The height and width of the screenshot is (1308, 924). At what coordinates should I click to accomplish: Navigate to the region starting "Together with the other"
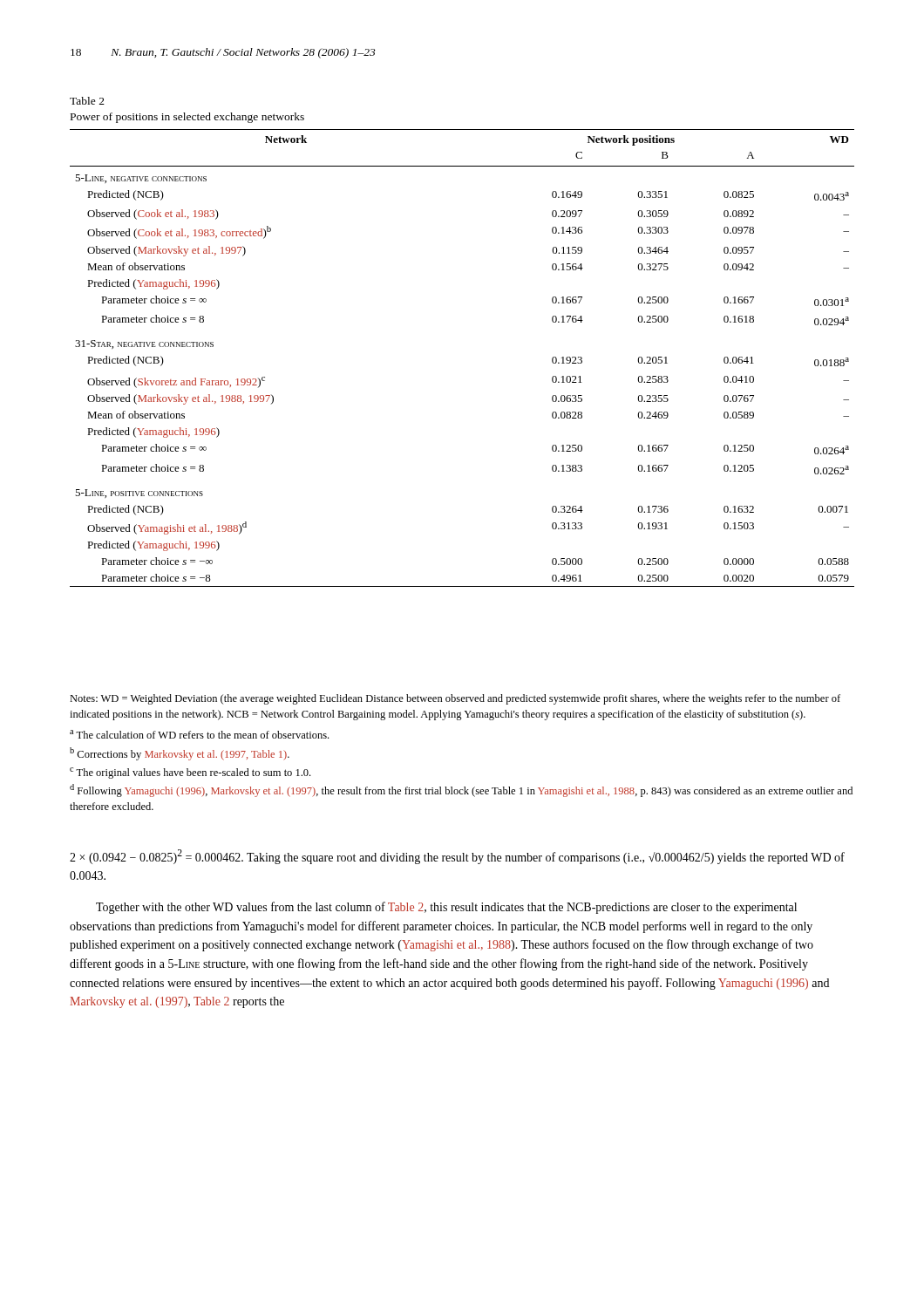pos(462,955)
